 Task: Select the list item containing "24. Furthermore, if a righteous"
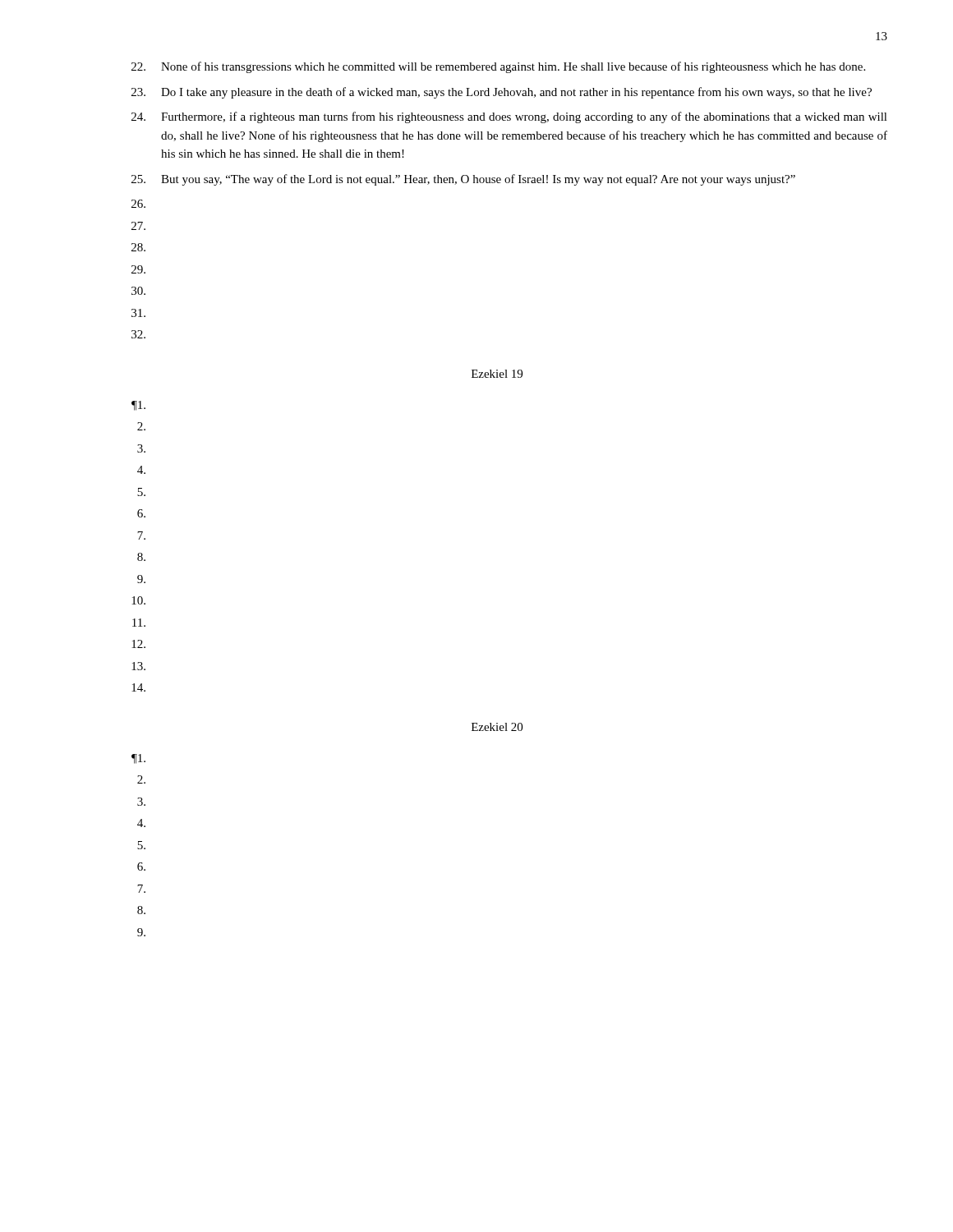point(497,135)
